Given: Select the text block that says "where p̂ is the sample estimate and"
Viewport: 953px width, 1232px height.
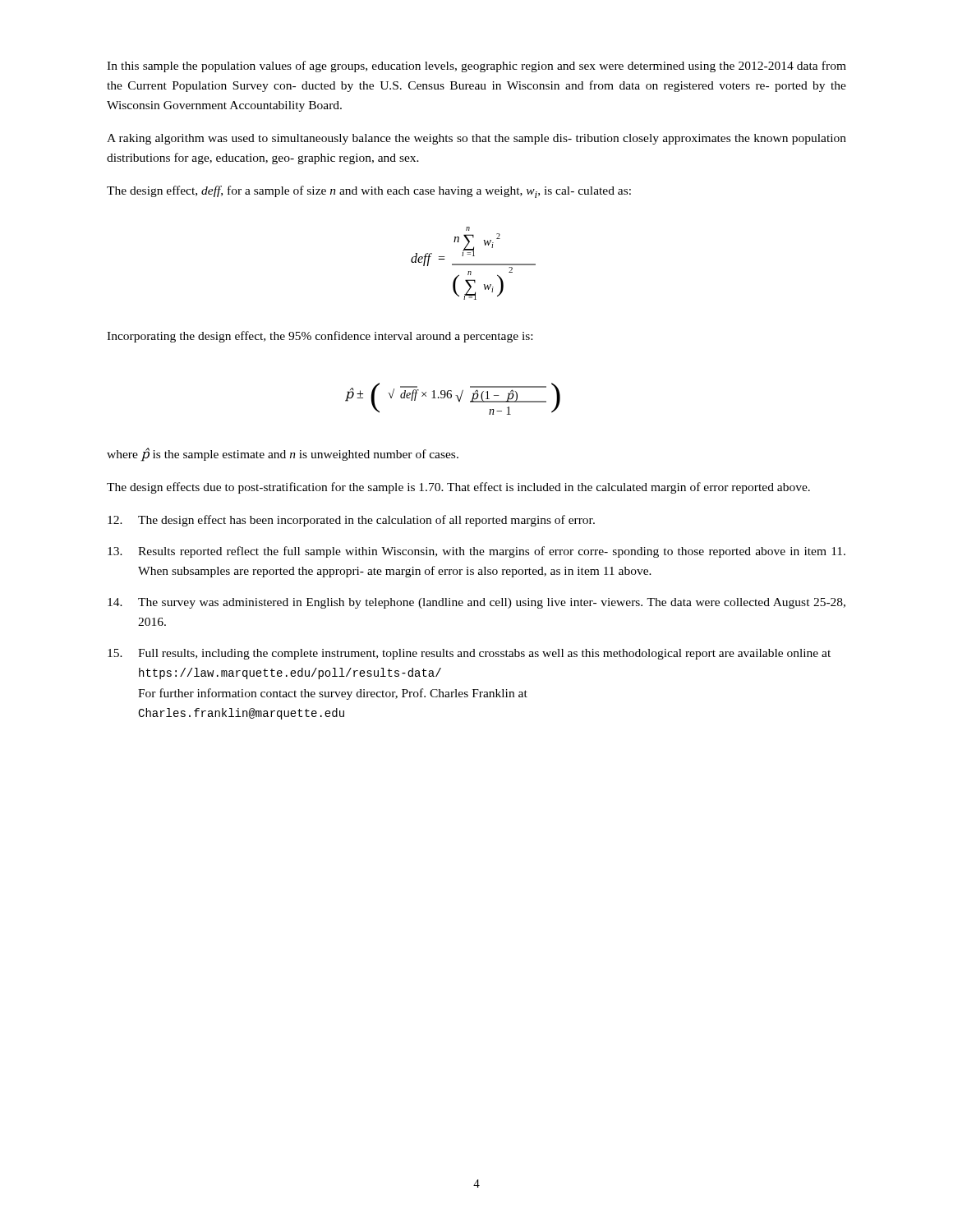Looking at the screenshot, I should click(283, 454).
